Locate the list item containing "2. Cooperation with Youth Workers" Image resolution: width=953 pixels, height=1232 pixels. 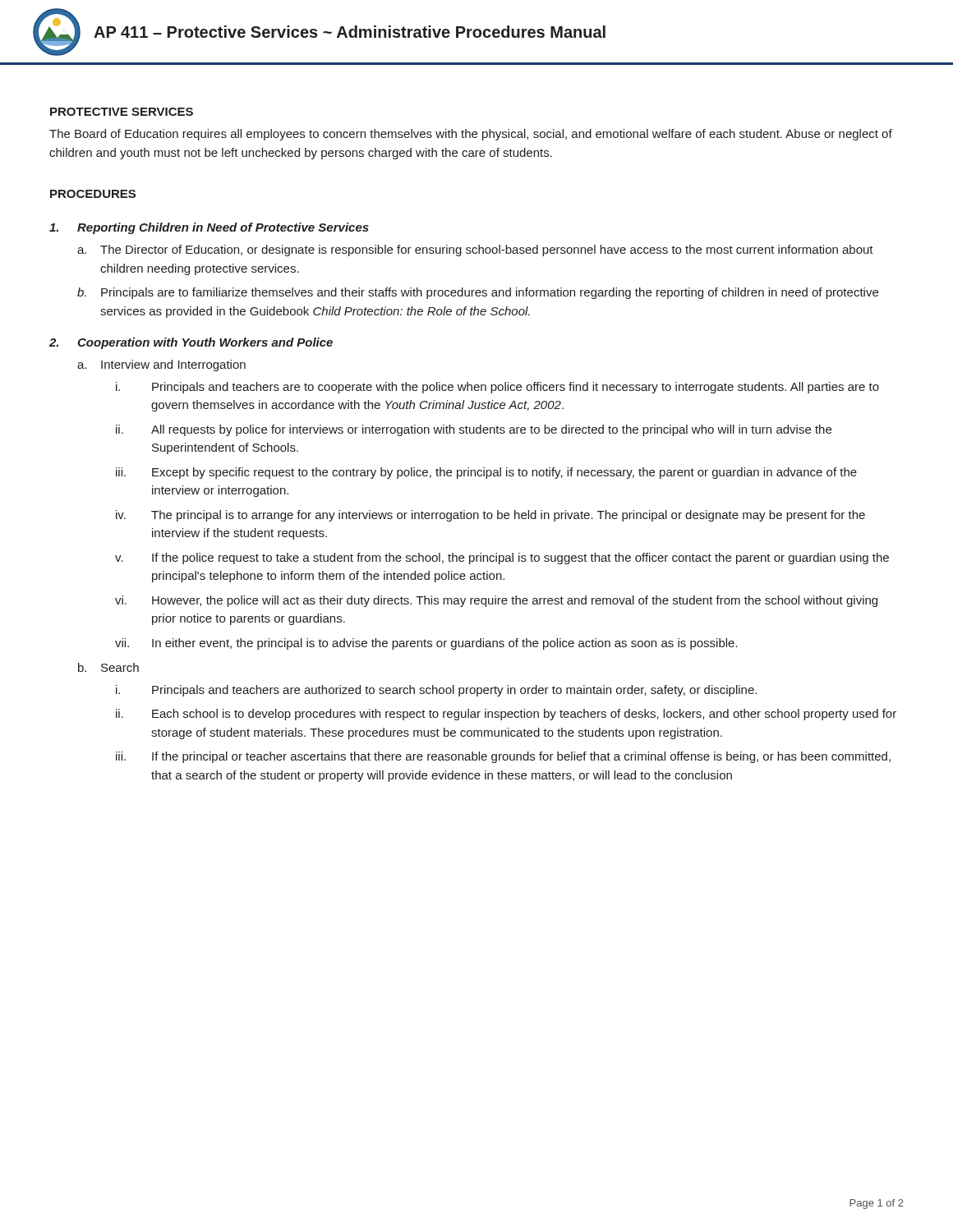click(x=191, y=342)
